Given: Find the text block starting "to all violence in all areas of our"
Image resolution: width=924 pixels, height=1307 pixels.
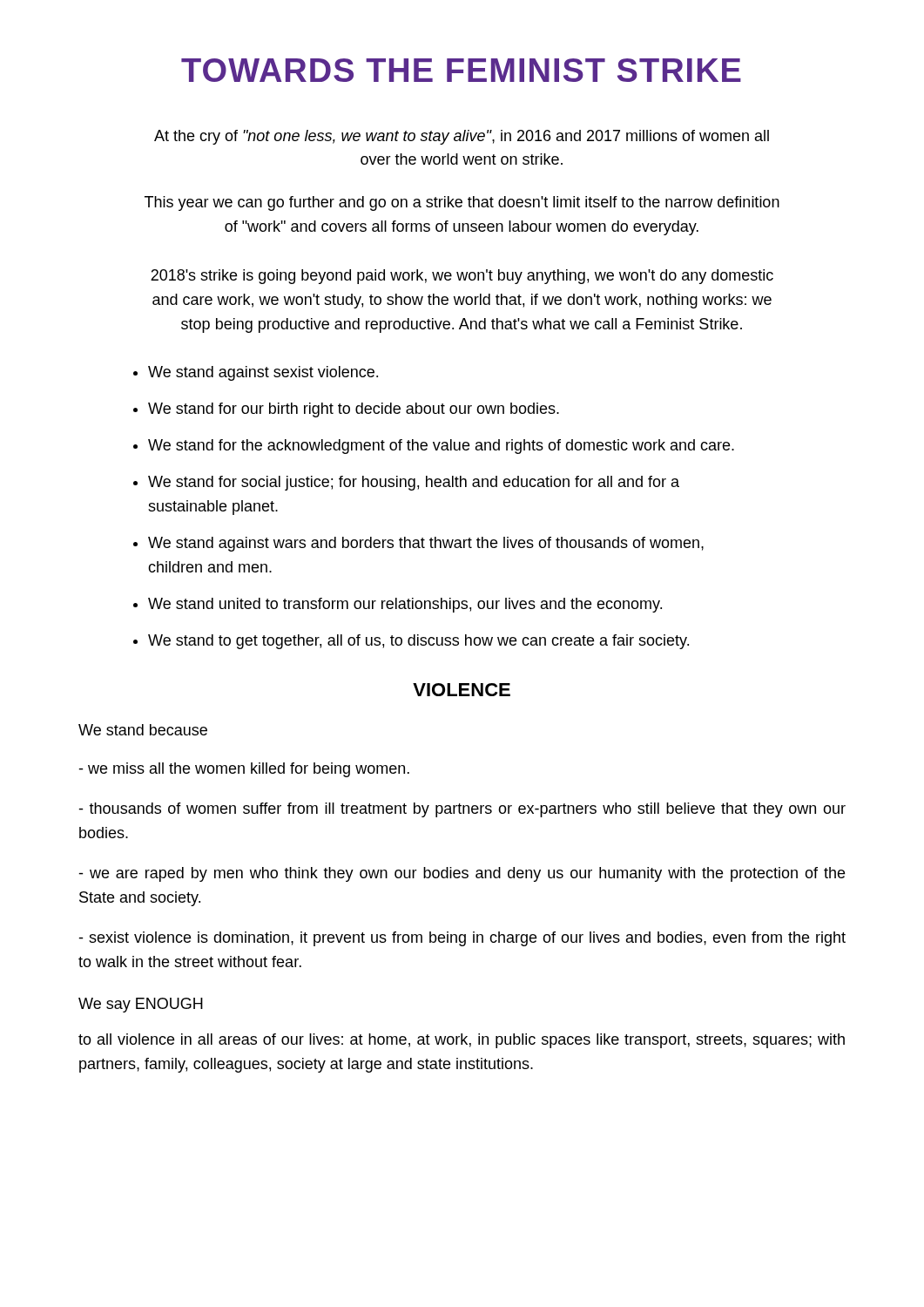Looking at the screenshot, I should pyautogui.click(x=462, y=1052).
